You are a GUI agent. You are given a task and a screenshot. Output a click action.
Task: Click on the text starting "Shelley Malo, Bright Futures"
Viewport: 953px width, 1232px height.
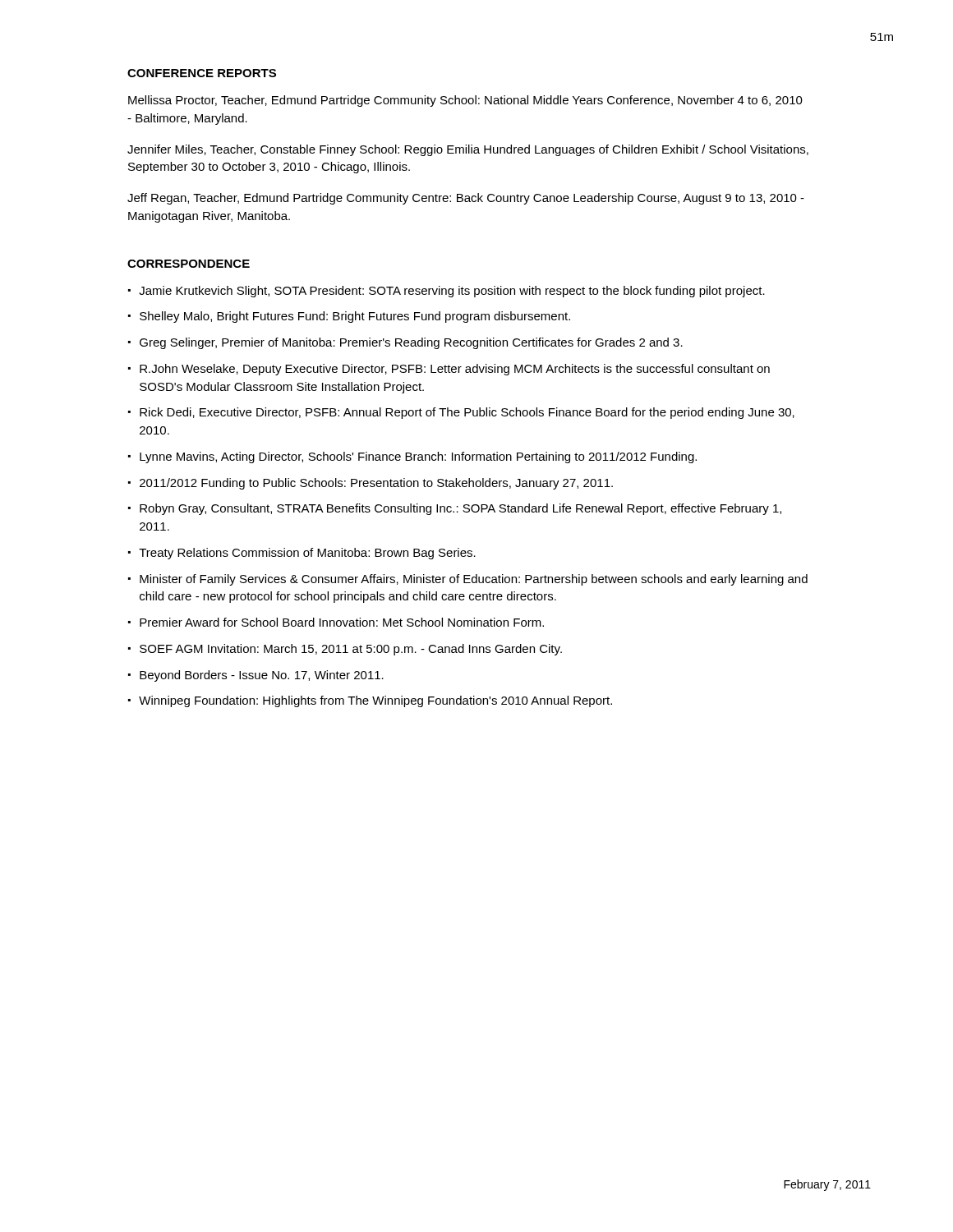coord(355,316)
